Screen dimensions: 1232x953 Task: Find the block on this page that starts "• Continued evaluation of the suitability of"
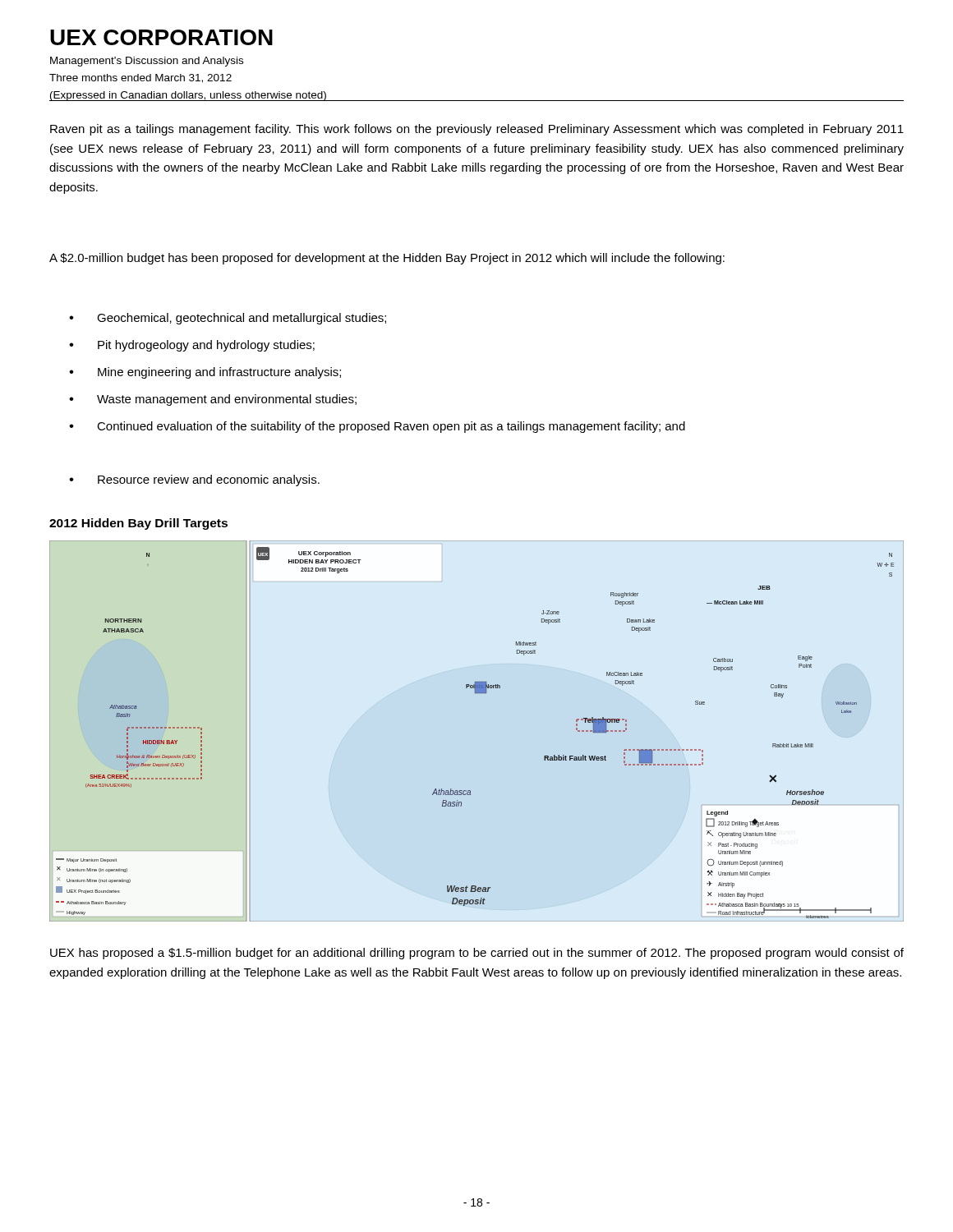tap(367, 426)
